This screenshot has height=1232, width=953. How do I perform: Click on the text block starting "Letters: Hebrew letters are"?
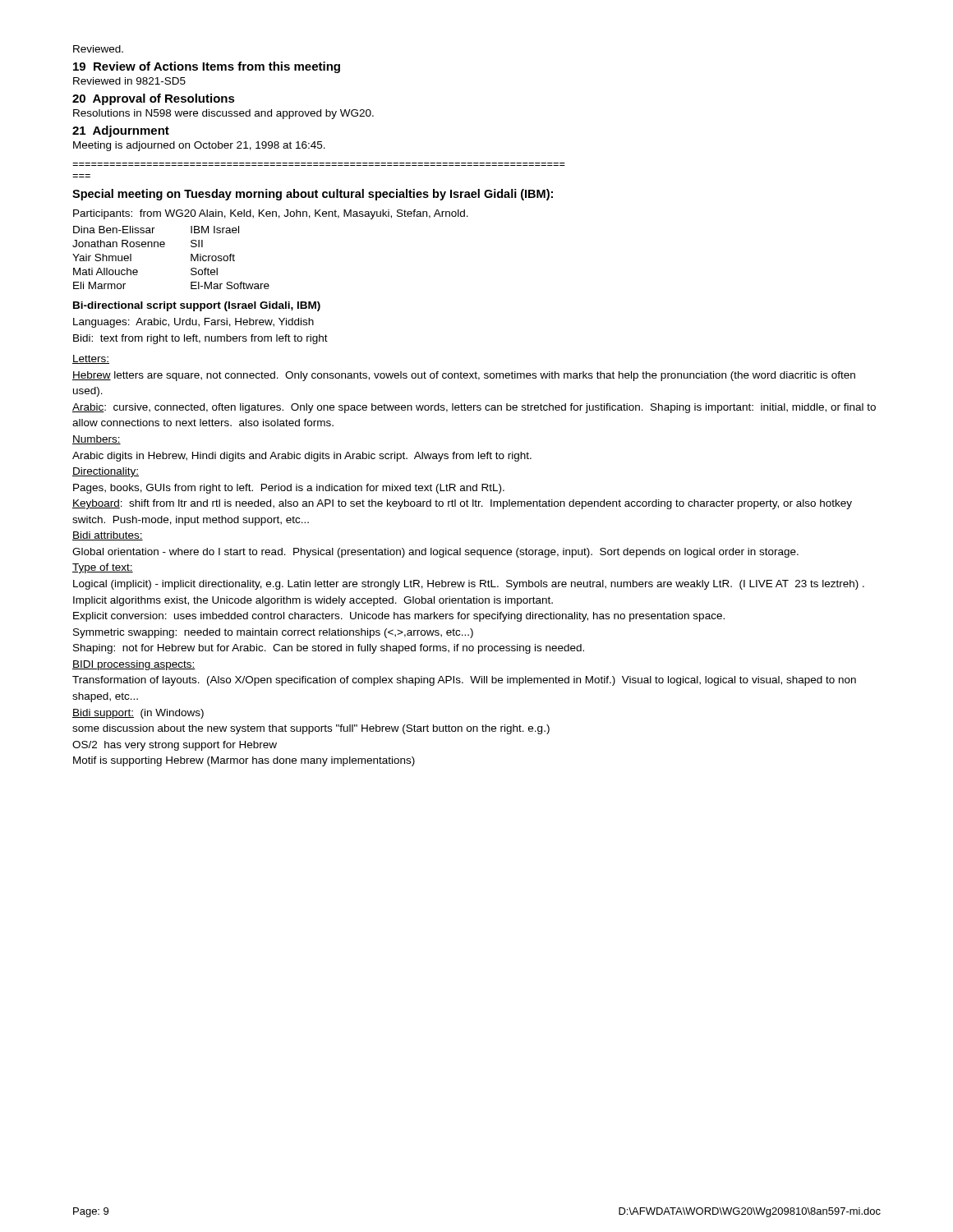pos(474,559)
